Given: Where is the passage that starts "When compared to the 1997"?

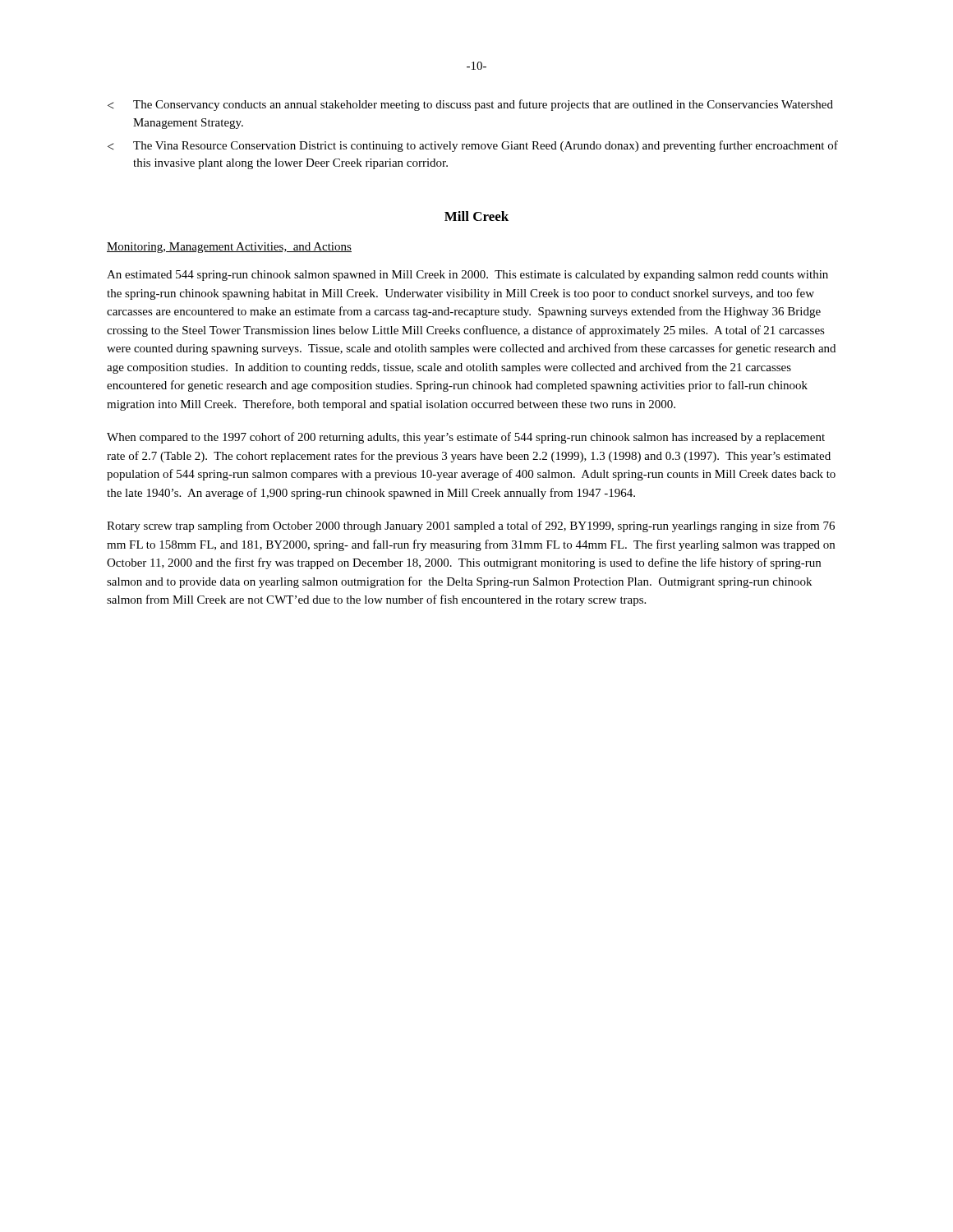Looking at the screenshot, I should (471, 465).
